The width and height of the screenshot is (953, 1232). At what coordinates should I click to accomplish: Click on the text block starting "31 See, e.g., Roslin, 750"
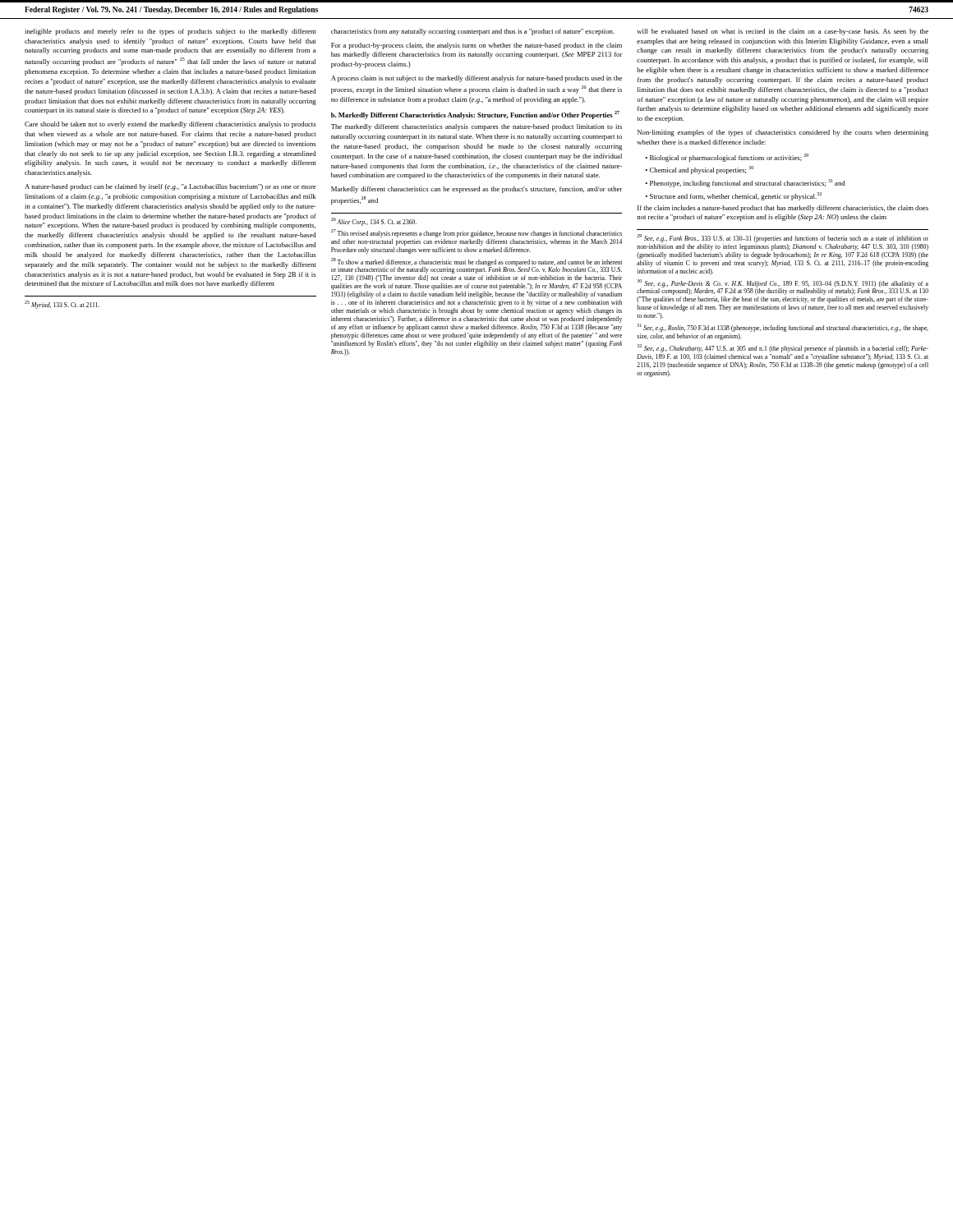[783, 332]
